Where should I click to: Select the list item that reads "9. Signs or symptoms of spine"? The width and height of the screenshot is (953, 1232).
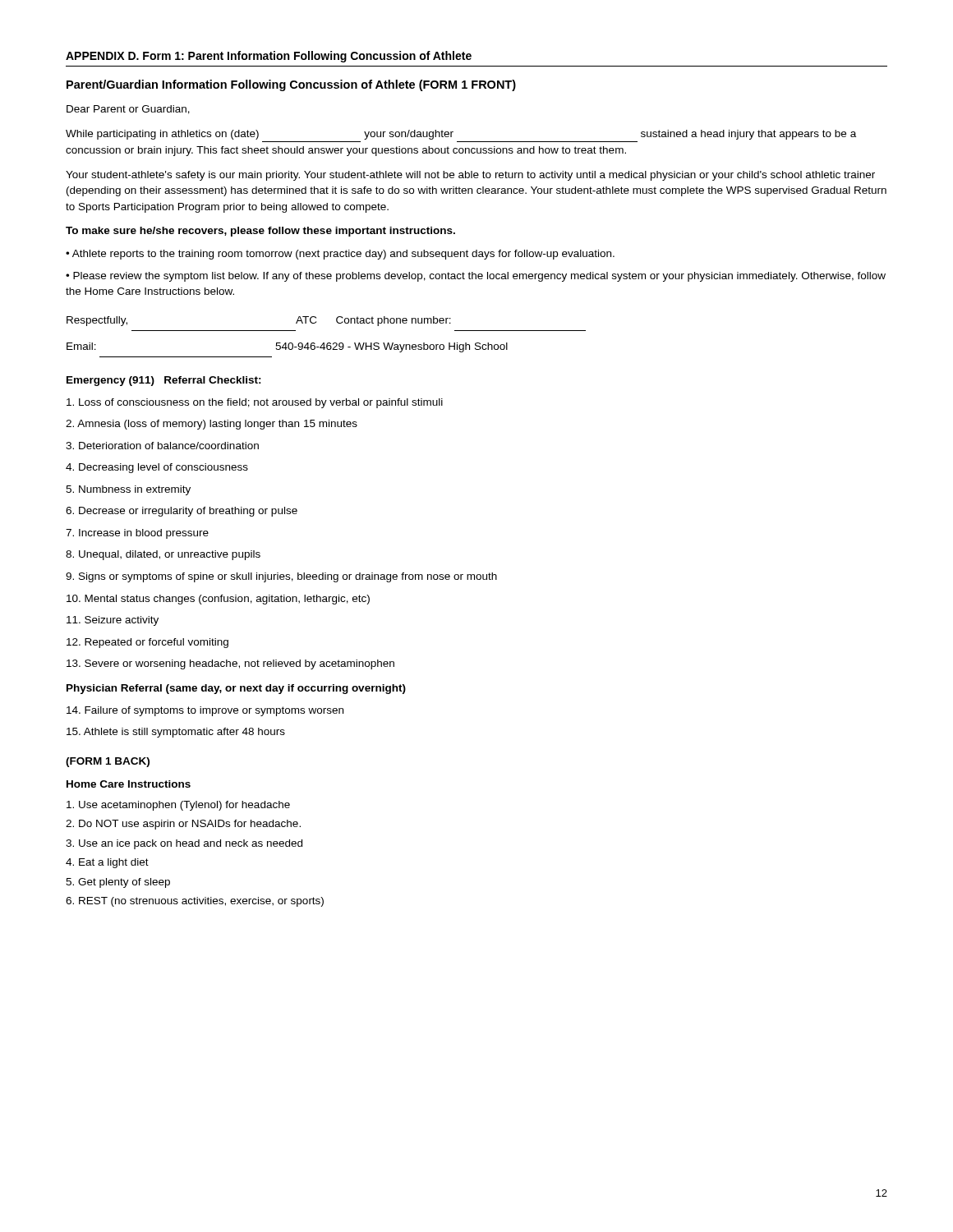click(x=282, y=576)
